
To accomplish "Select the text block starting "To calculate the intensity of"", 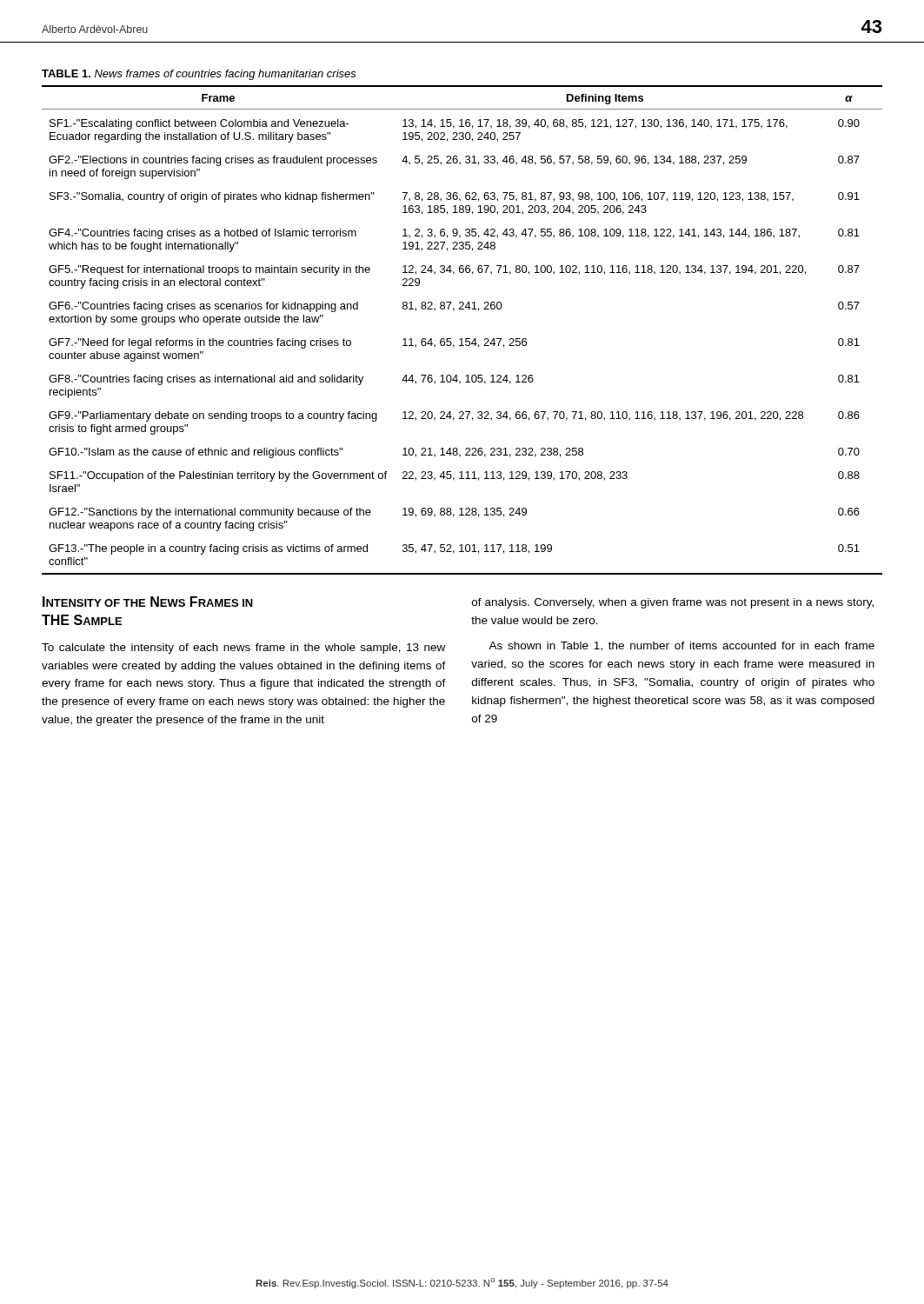I will tap(243, 684).
